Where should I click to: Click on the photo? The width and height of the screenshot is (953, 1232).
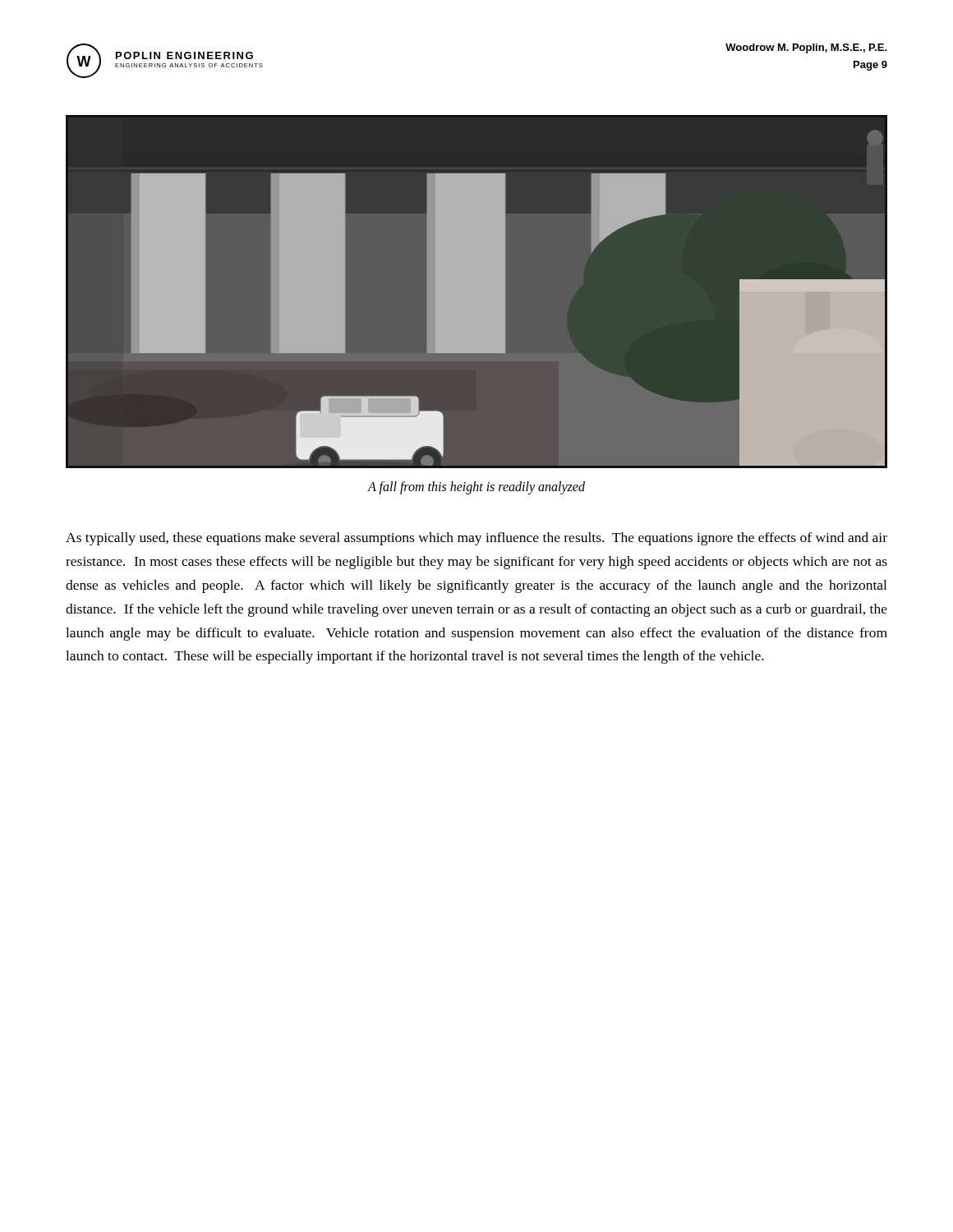[476, 305]
